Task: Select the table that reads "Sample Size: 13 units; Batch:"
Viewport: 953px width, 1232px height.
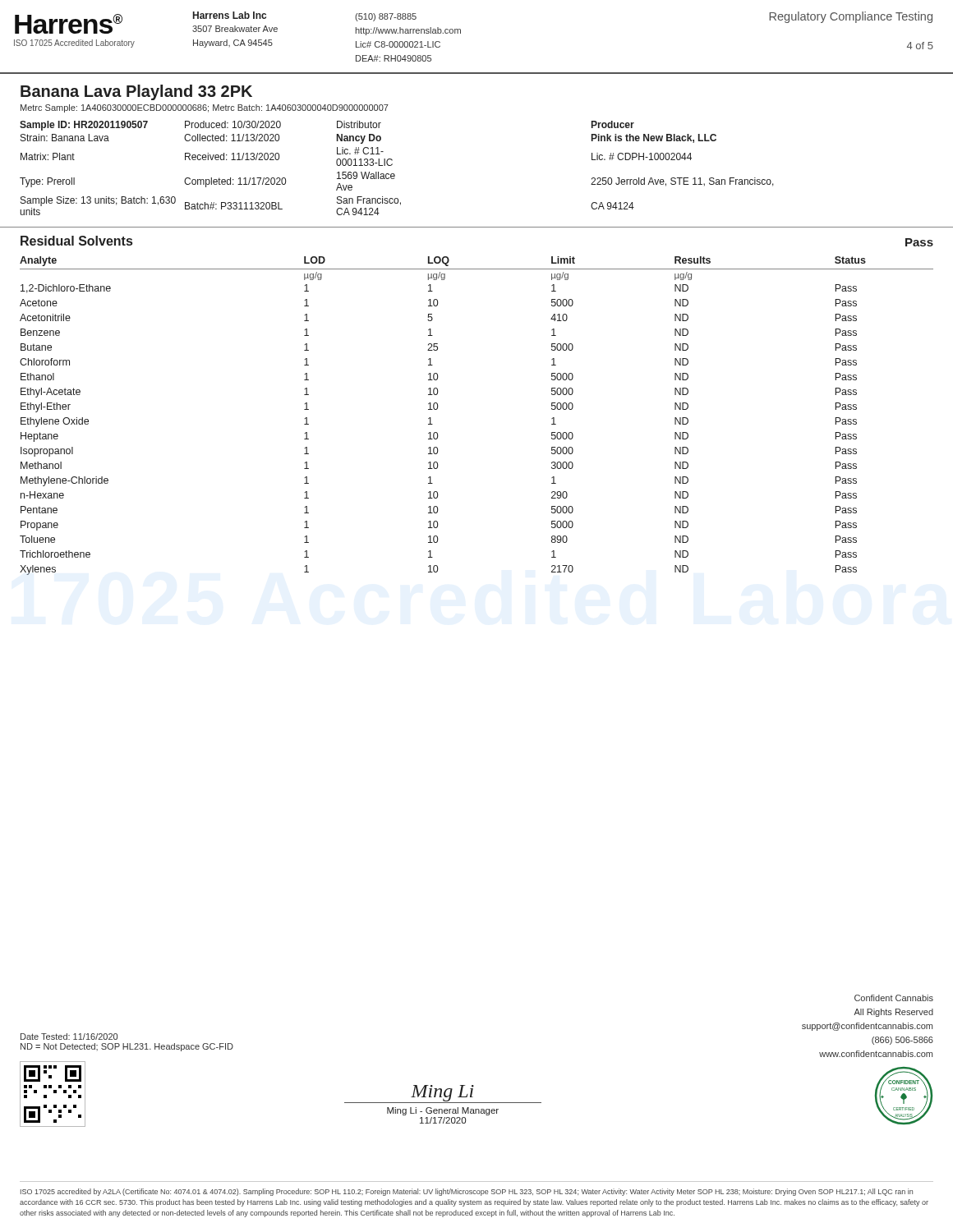Action: coord(476,170)
